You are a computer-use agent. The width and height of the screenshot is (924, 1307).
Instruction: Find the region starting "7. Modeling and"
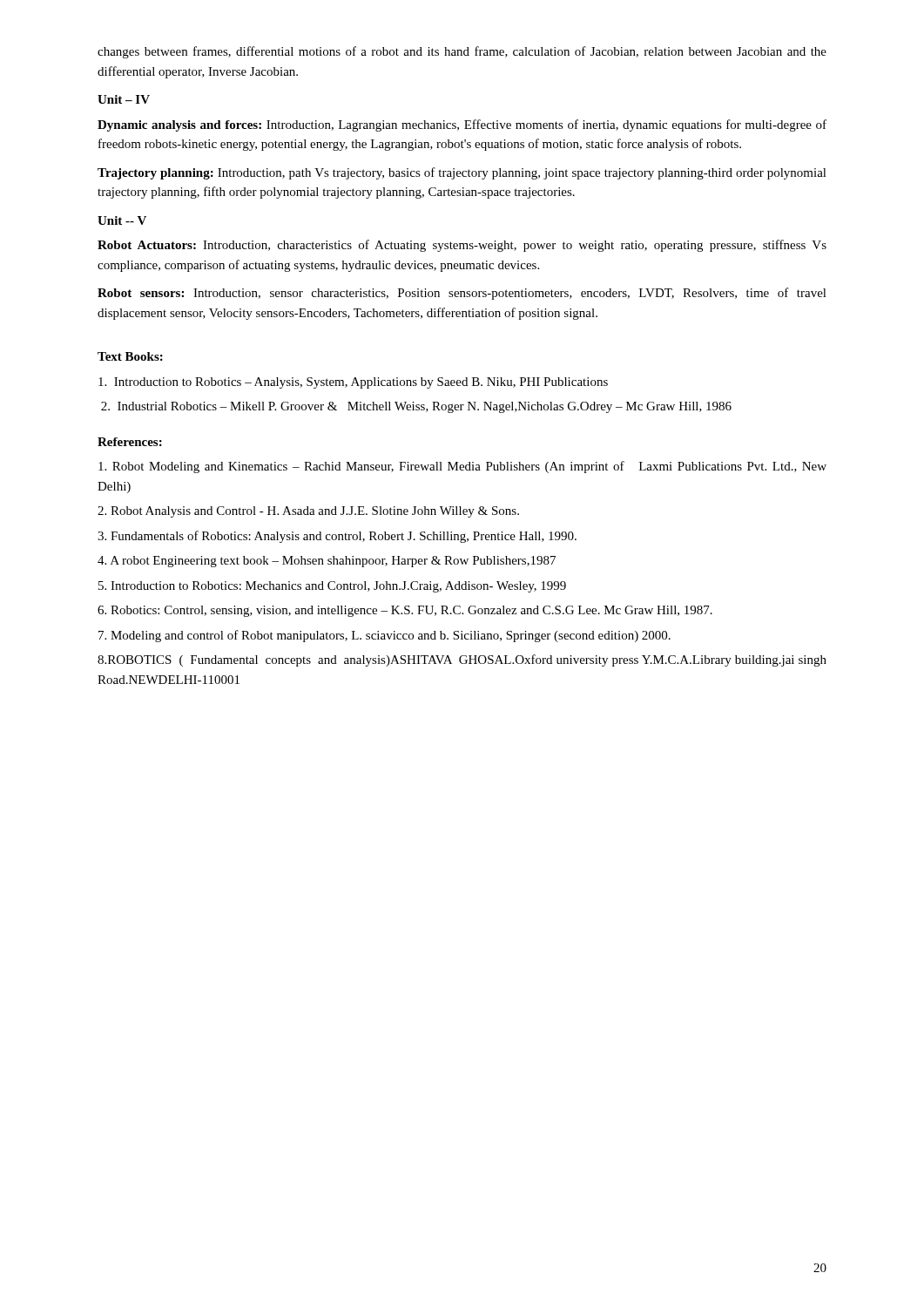click(462, 635)
